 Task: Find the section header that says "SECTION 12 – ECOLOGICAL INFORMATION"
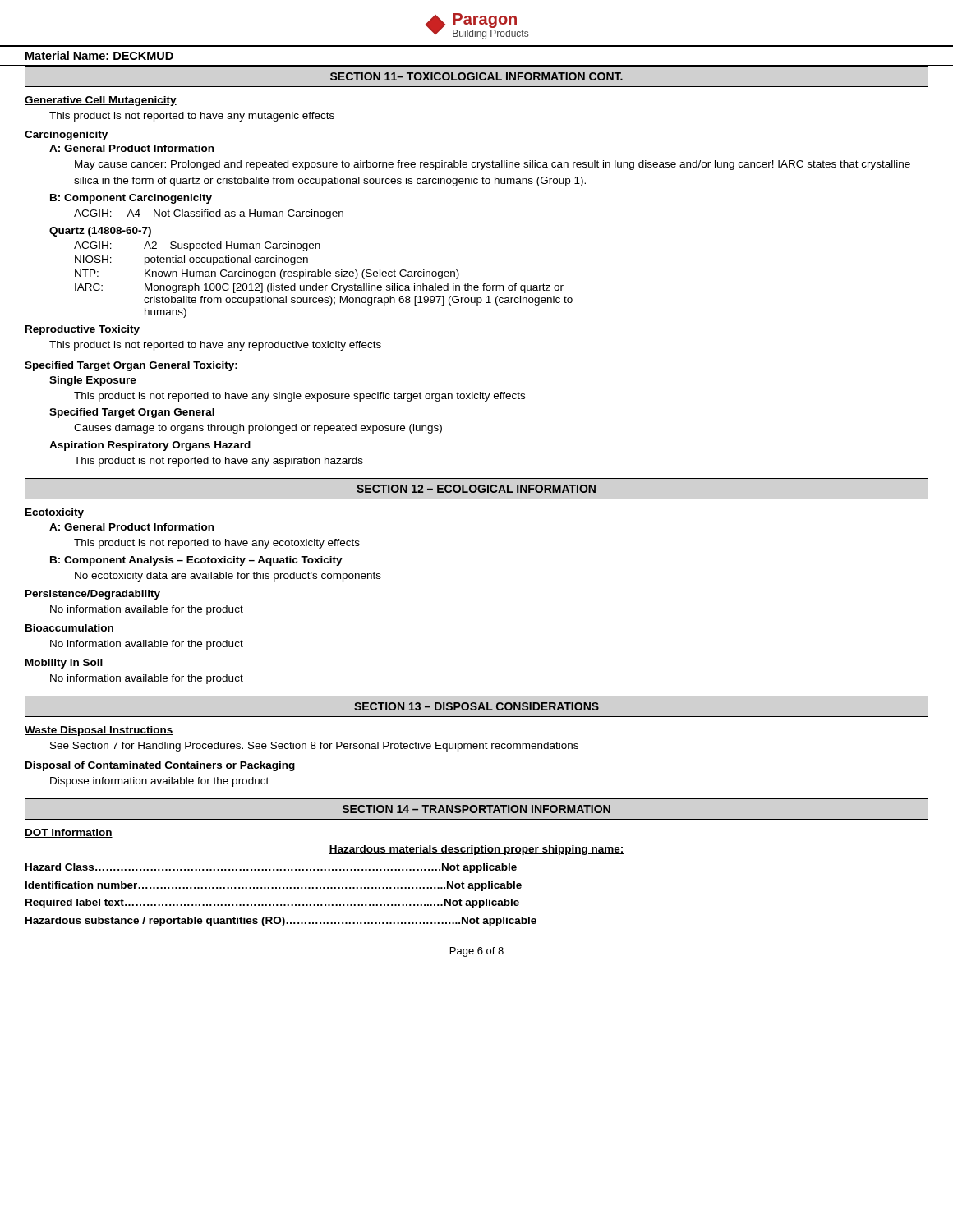tap(476, 489)
